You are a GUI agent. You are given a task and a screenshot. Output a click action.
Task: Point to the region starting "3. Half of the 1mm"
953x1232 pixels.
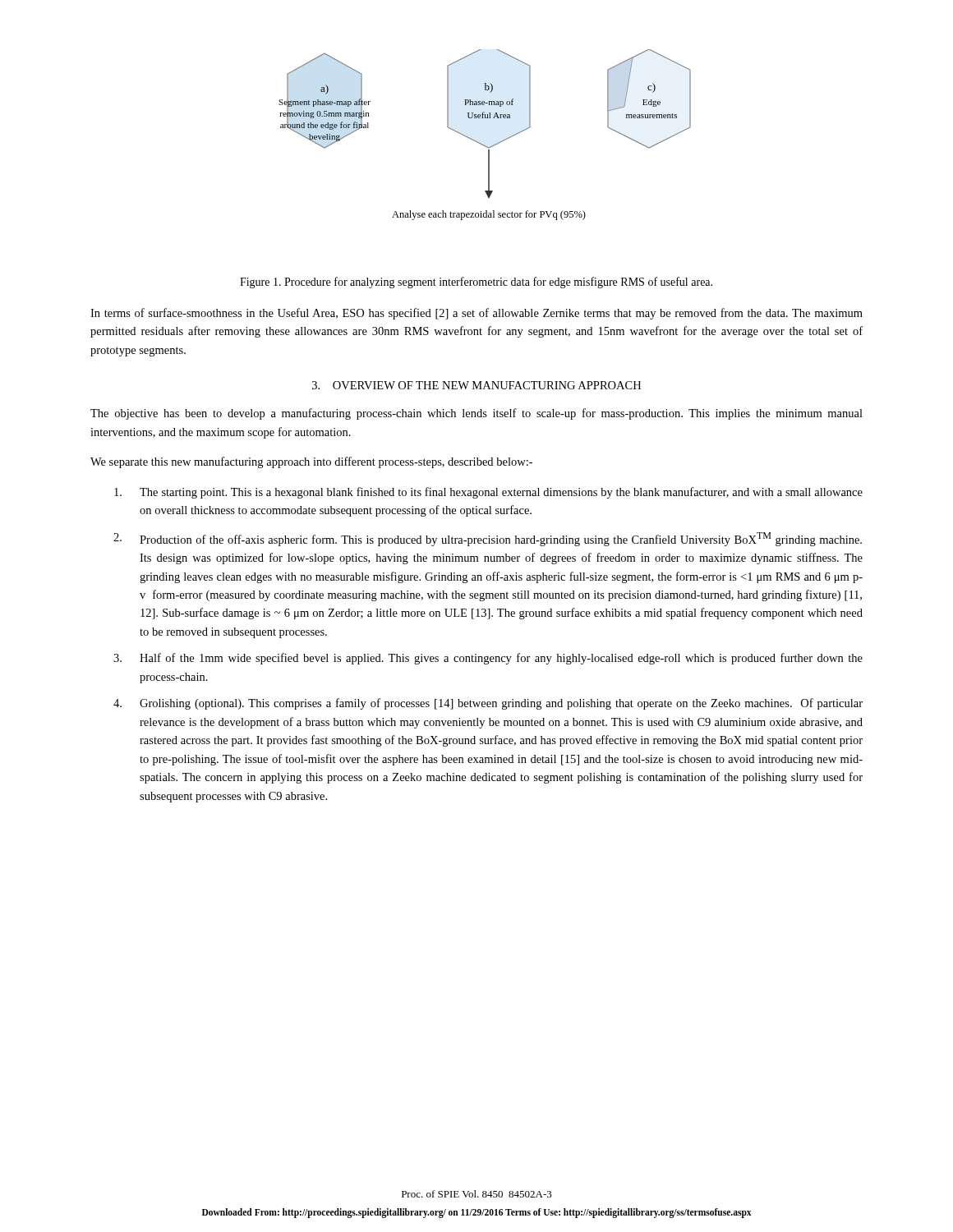click(476, 668)
